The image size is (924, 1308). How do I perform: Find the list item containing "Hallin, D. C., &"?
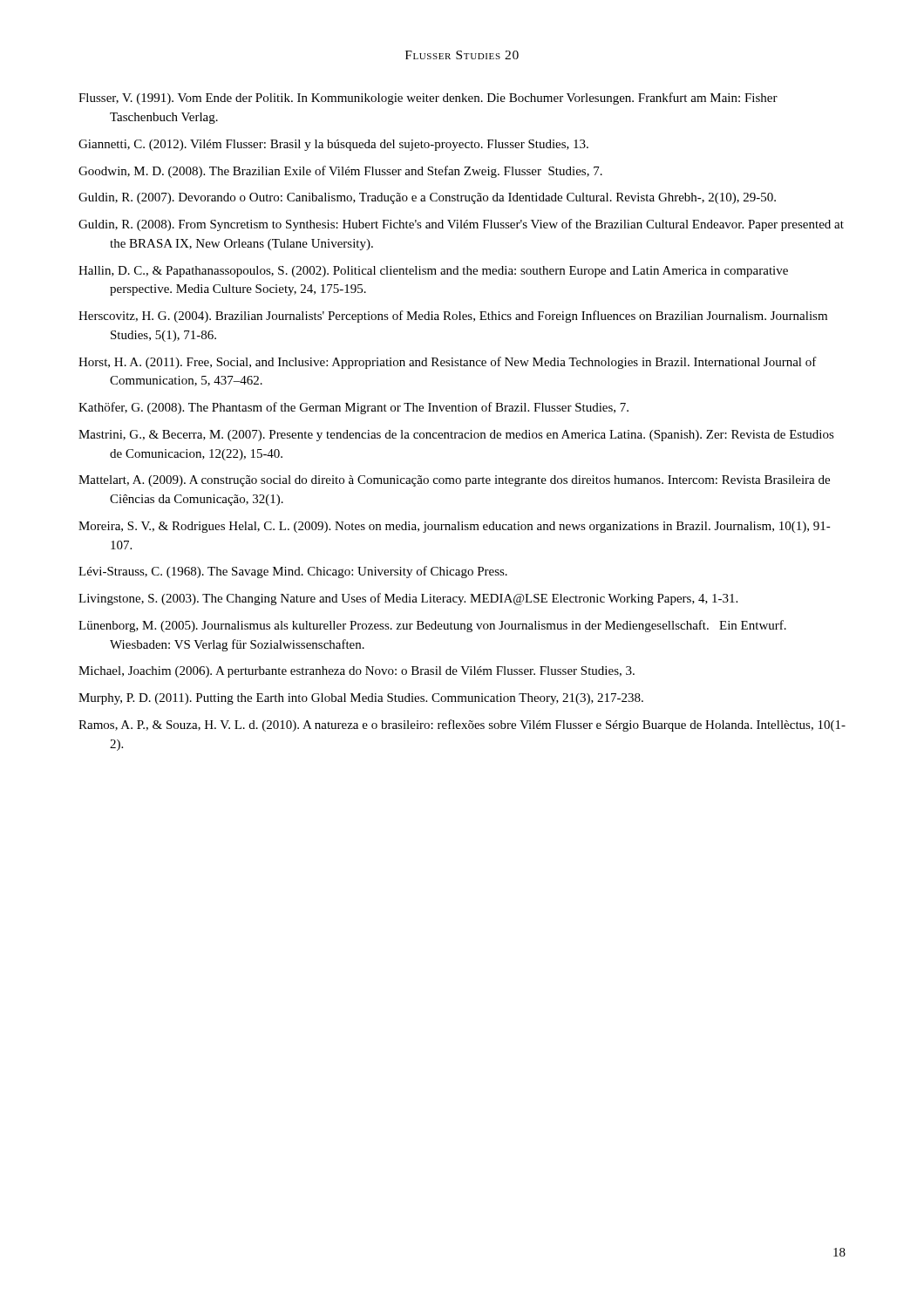pos(433,280)
